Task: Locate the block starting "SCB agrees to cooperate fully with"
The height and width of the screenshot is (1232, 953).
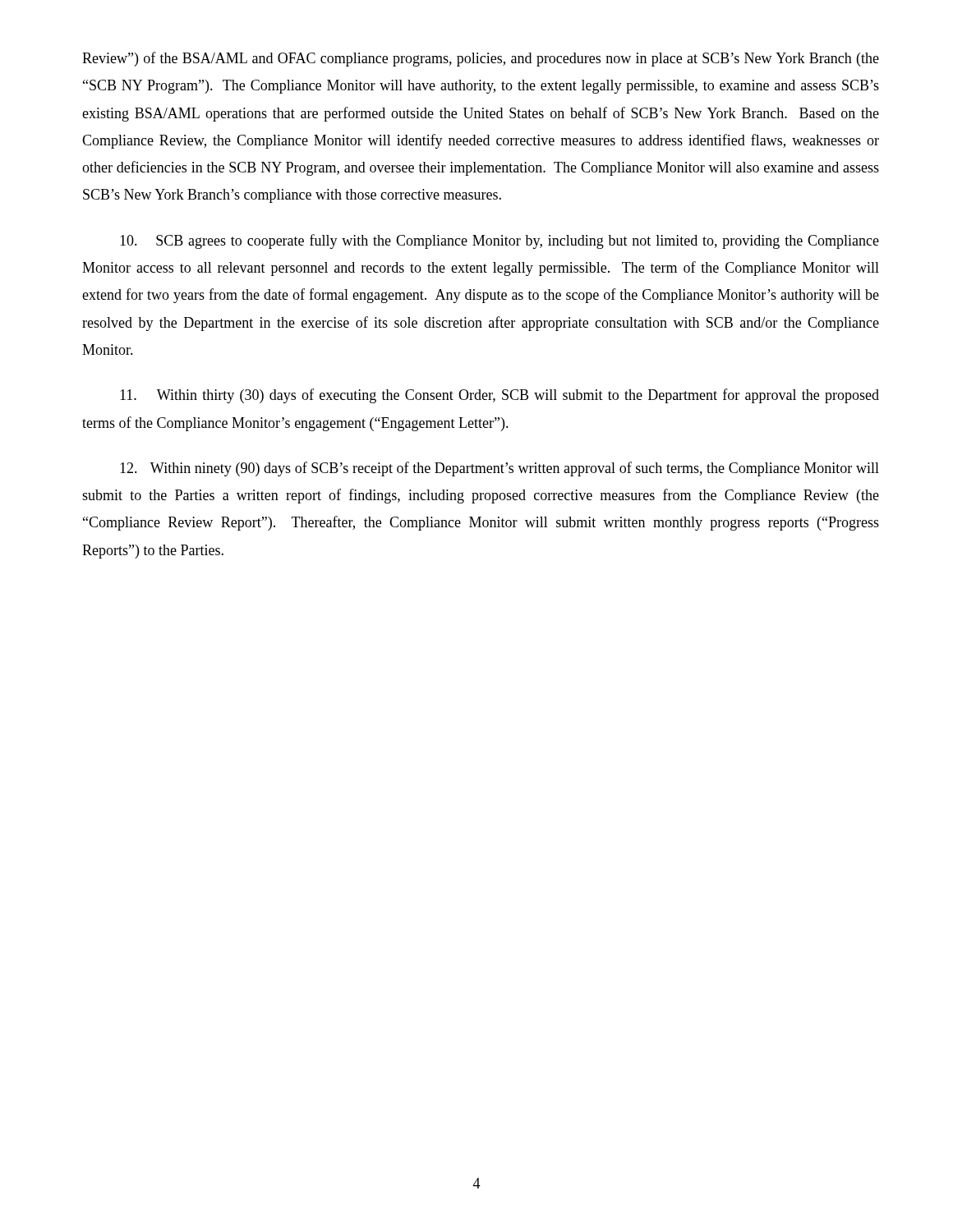Action: [481, 293]
